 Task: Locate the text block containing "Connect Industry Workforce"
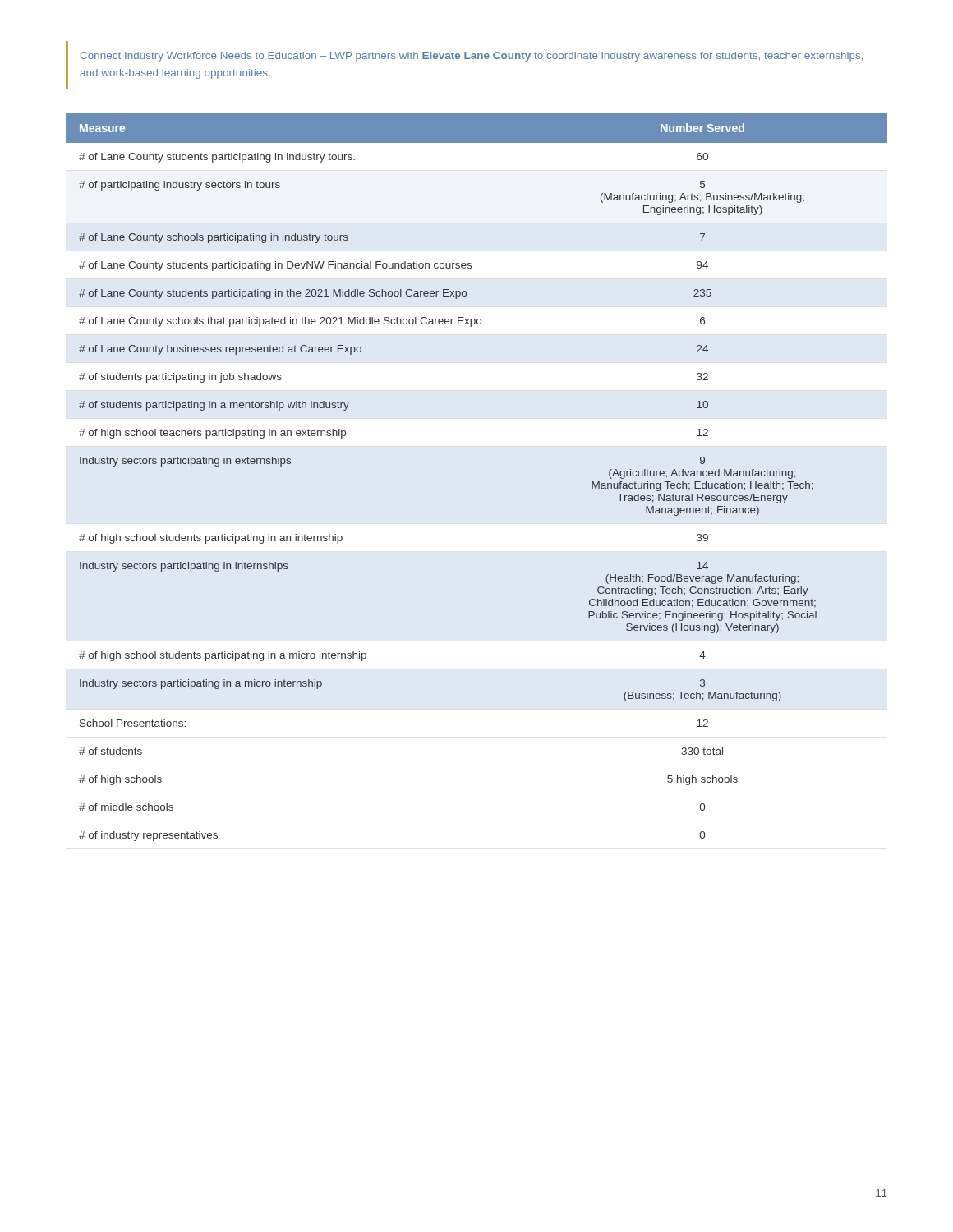click(478, 65)
